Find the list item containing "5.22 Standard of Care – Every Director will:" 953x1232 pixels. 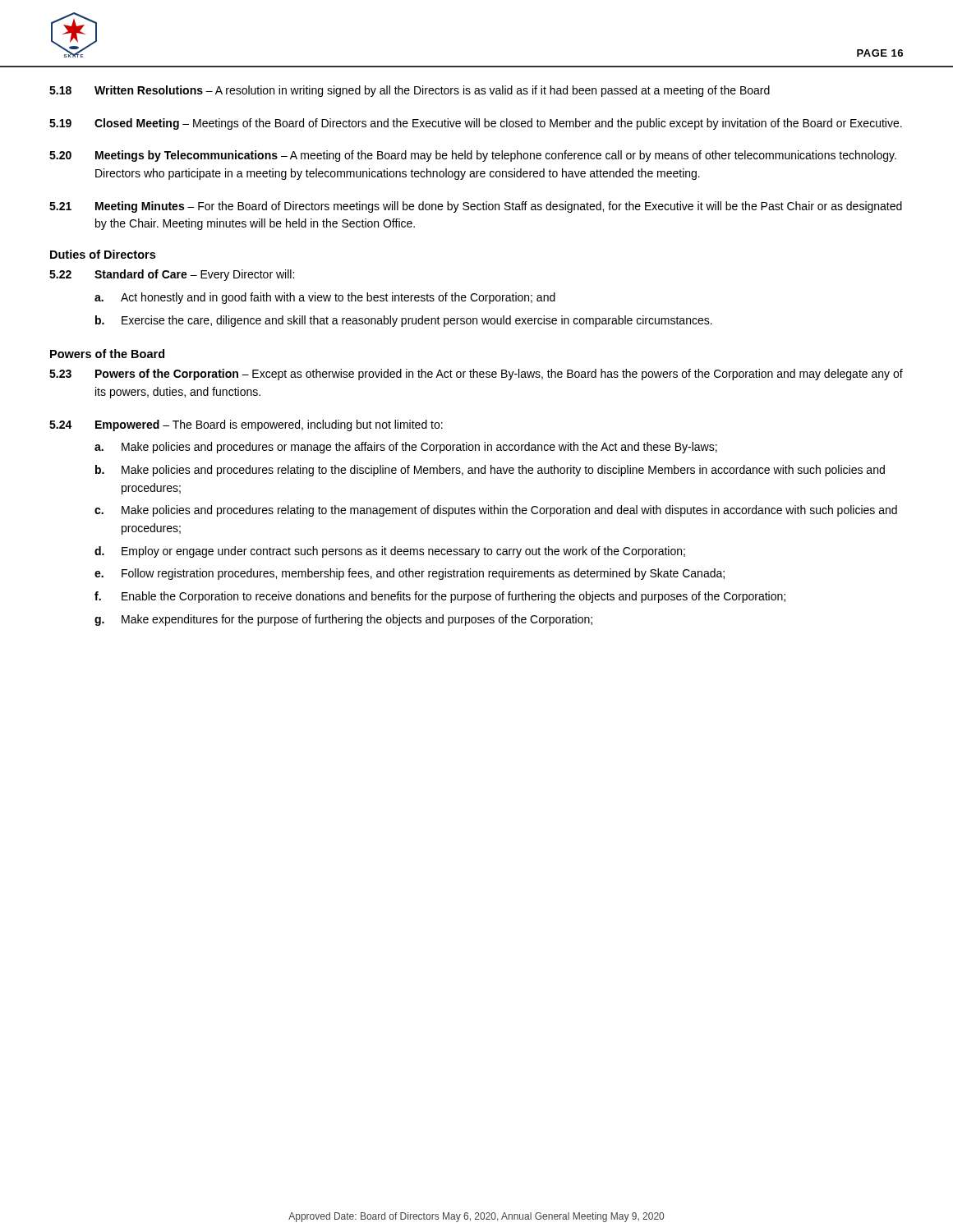point(476,300)
